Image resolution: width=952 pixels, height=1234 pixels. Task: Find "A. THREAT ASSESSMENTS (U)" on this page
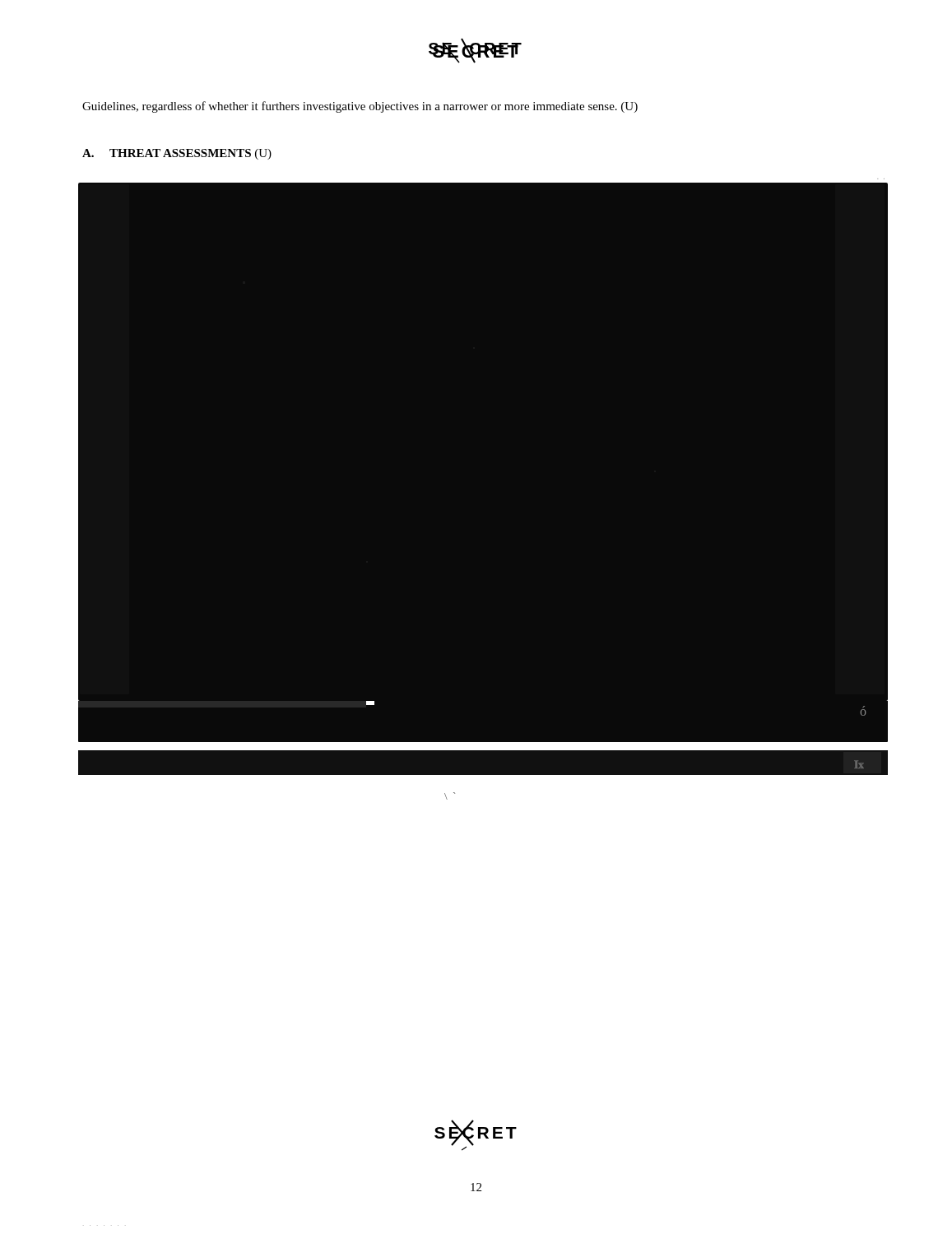(x=177, y=153)
